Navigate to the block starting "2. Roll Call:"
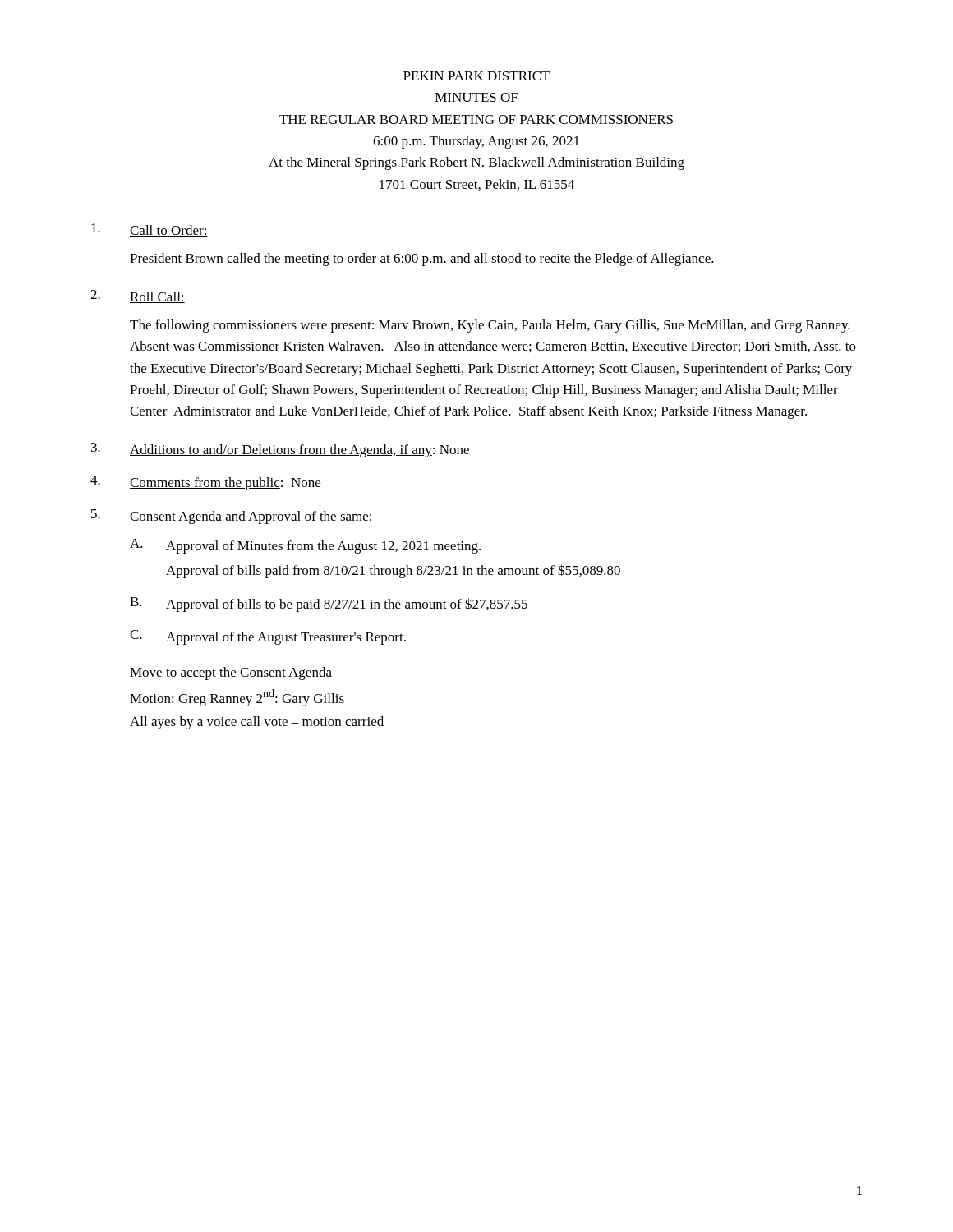 pos(138,297)
